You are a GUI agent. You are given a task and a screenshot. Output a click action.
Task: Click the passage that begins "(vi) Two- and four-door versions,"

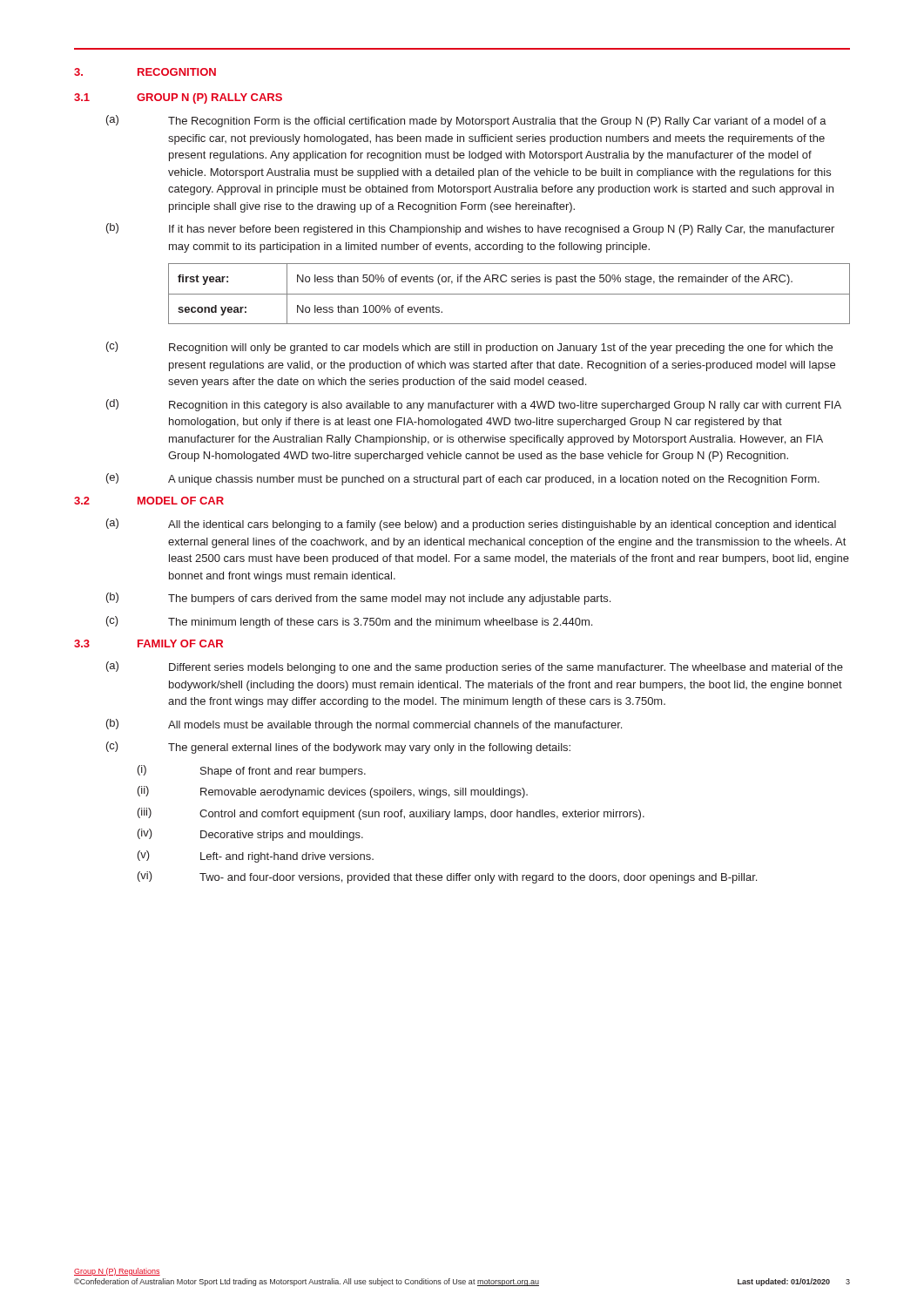tap(462, 877)
